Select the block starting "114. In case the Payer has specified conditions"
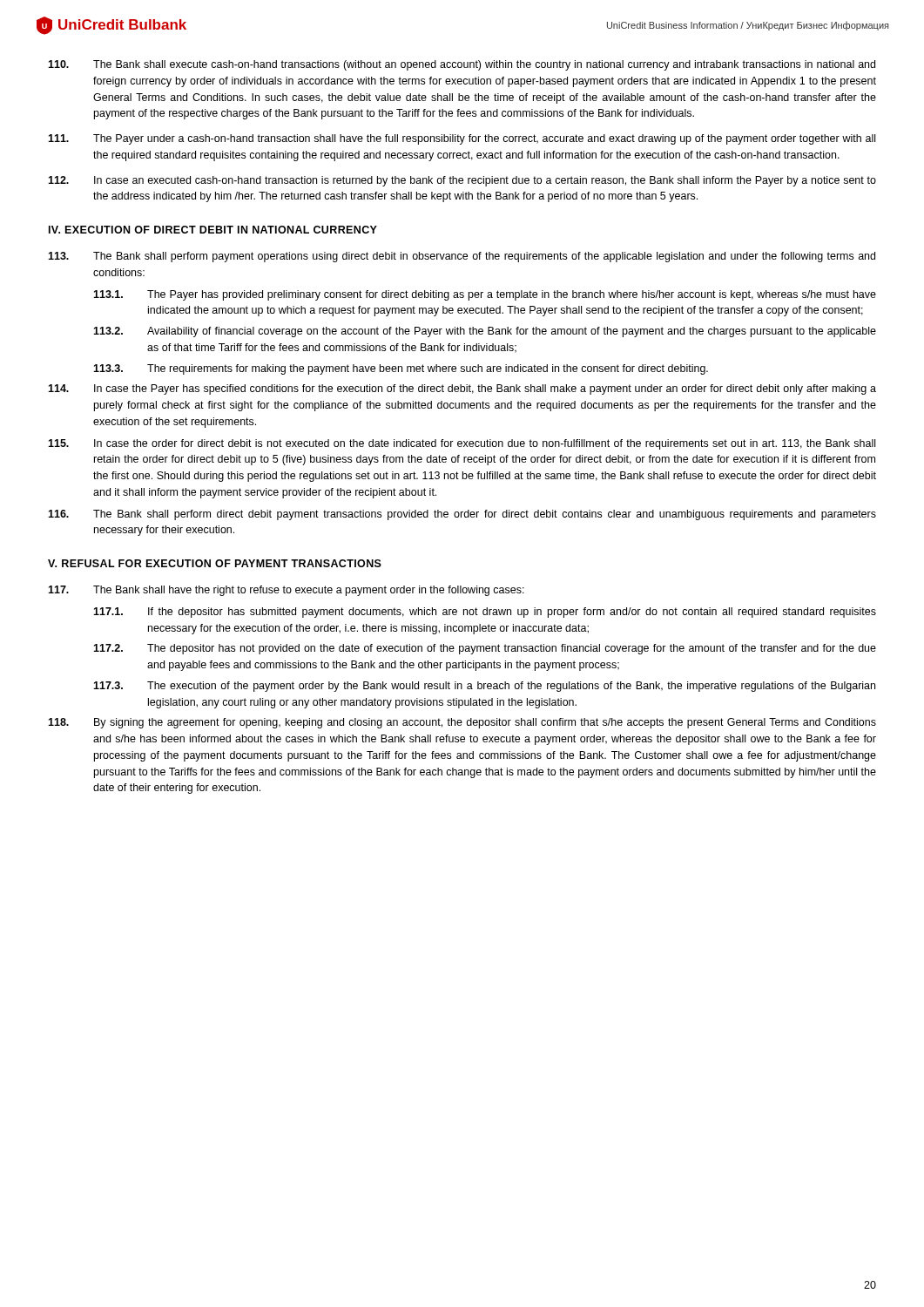Screen dimensions: 1307x924 click(462, 405)
